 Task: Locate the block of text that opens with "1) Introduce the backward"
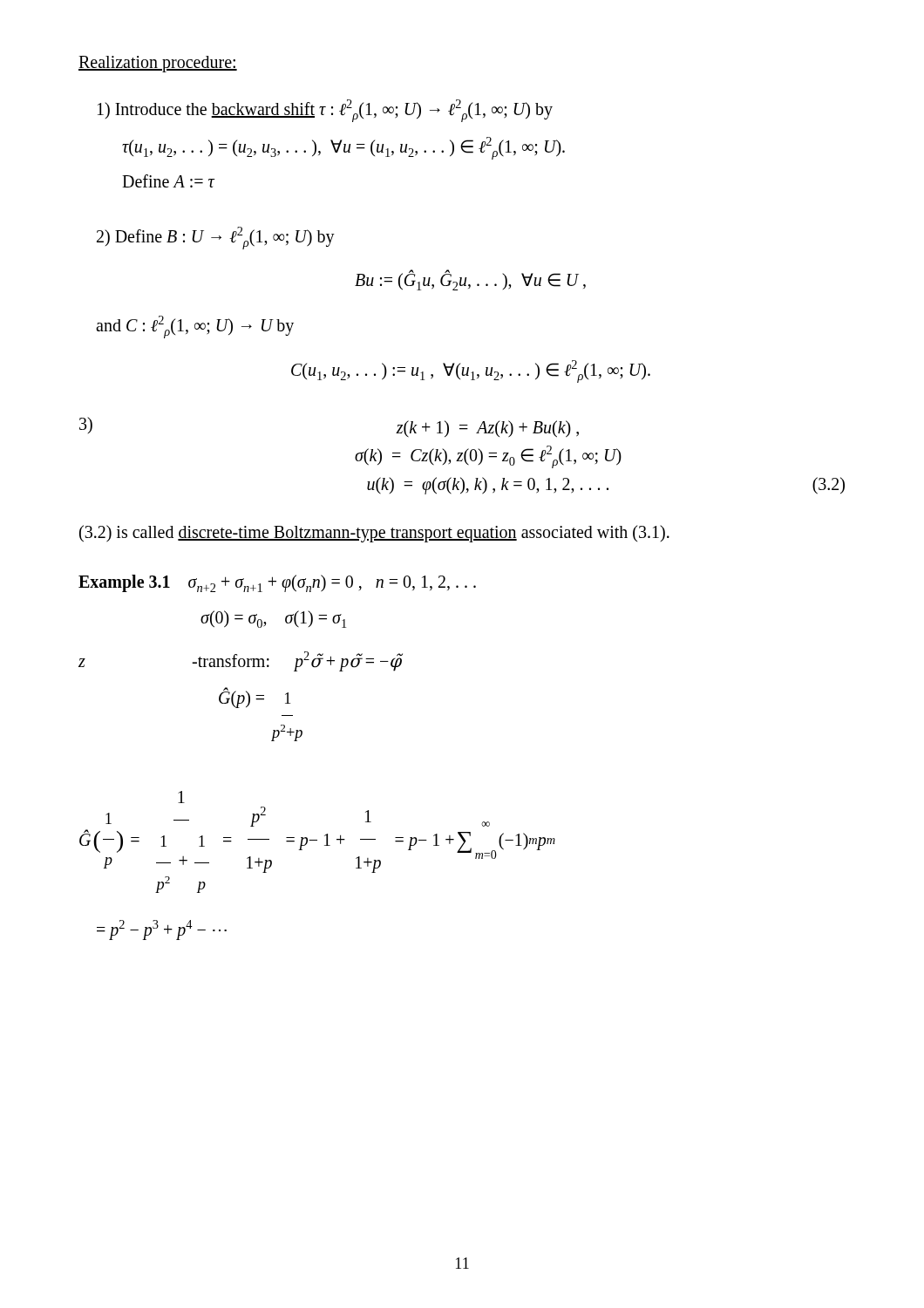[471, 147]
